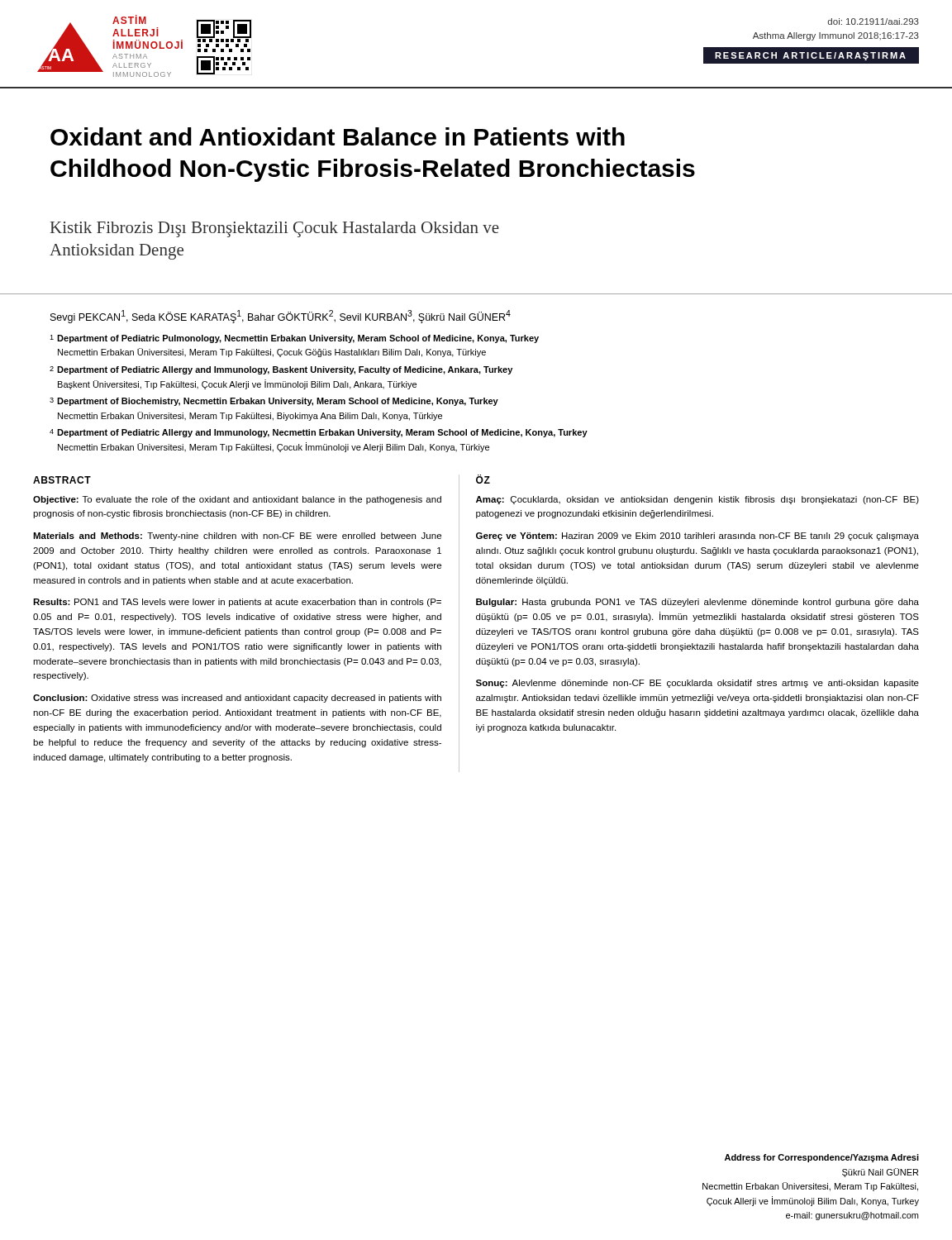Find the text block with the text "Materials and Methods:"
The image size is (952, 1240).
[x=237, y=558]
